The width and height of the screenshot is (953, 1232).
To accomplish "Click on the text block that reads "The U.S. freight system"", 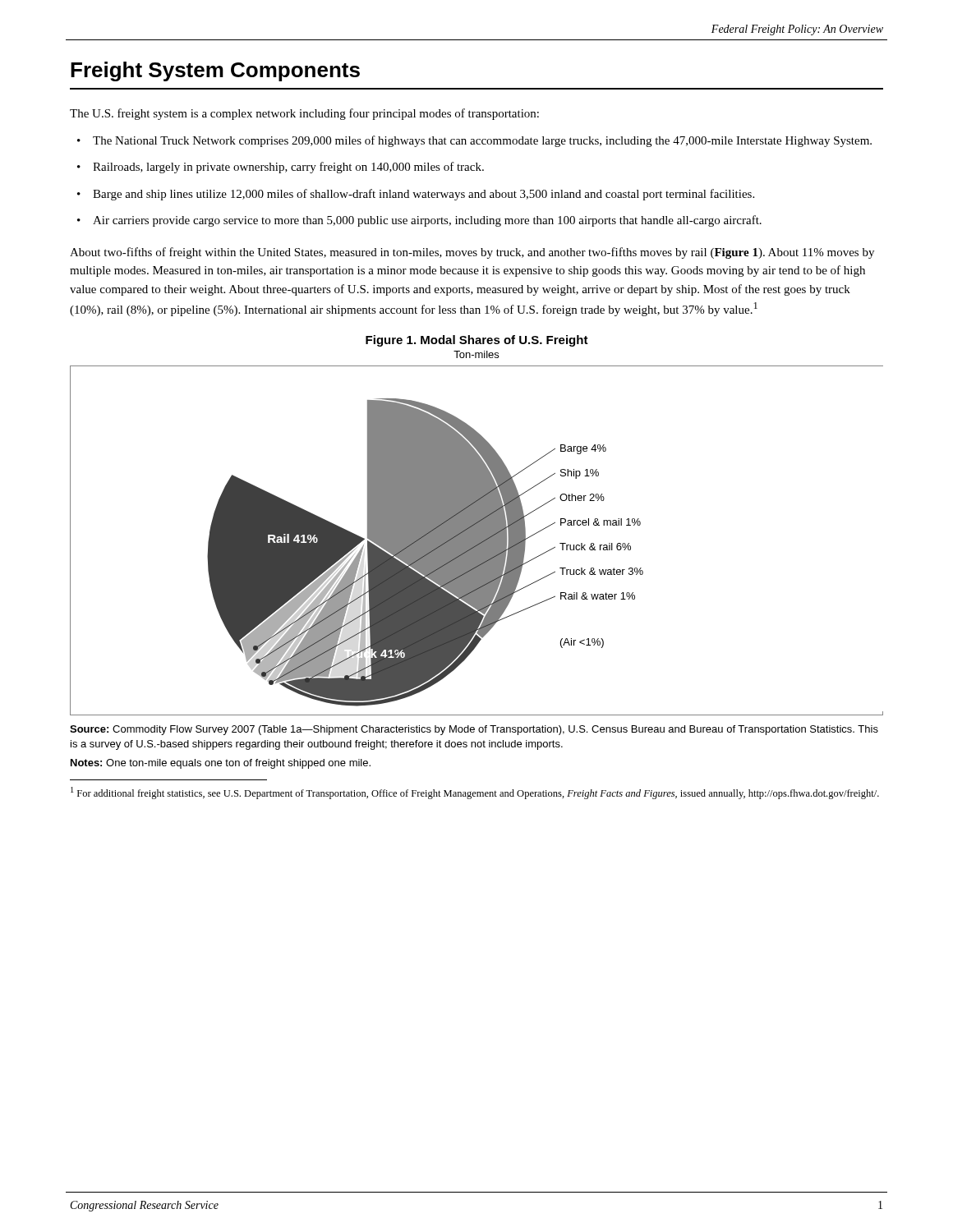I will pyautogui.click(x=305, y=113).
